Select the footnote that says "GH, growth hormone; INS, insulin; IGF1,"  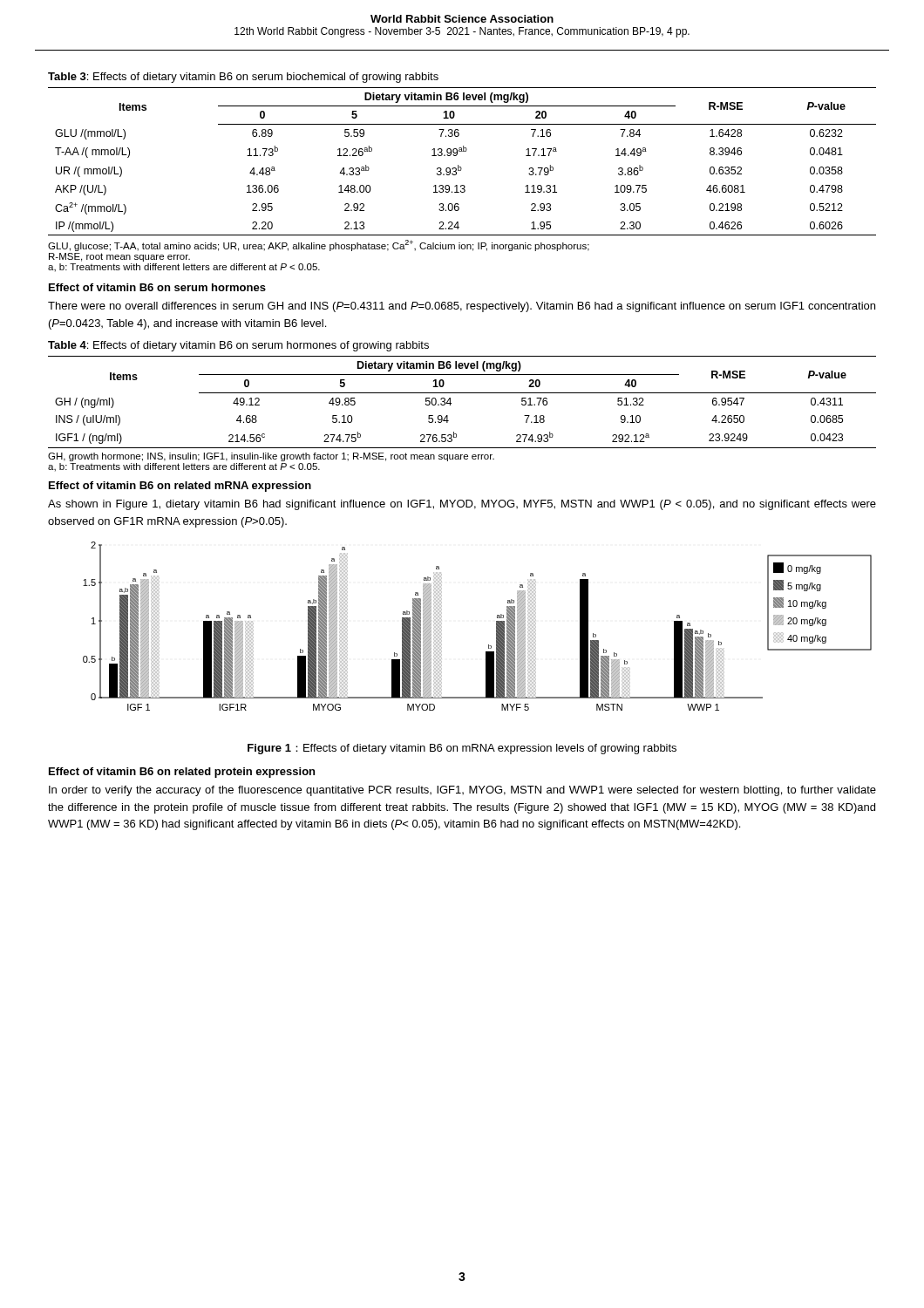point(271,462)
